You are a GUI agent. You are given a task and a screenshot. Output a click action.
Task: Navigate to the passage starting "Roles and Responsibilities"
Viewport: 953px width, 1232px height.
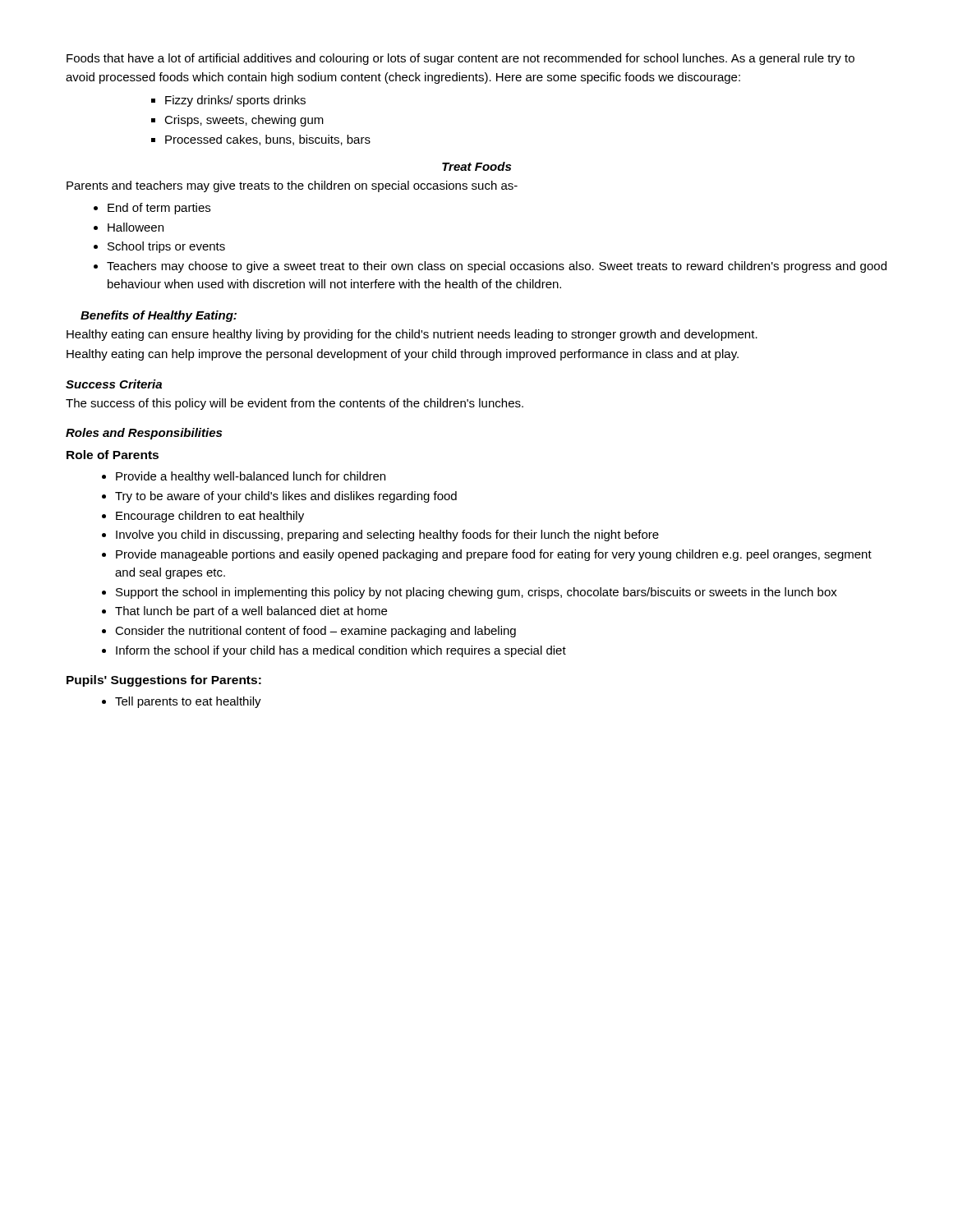coord(144,432)
